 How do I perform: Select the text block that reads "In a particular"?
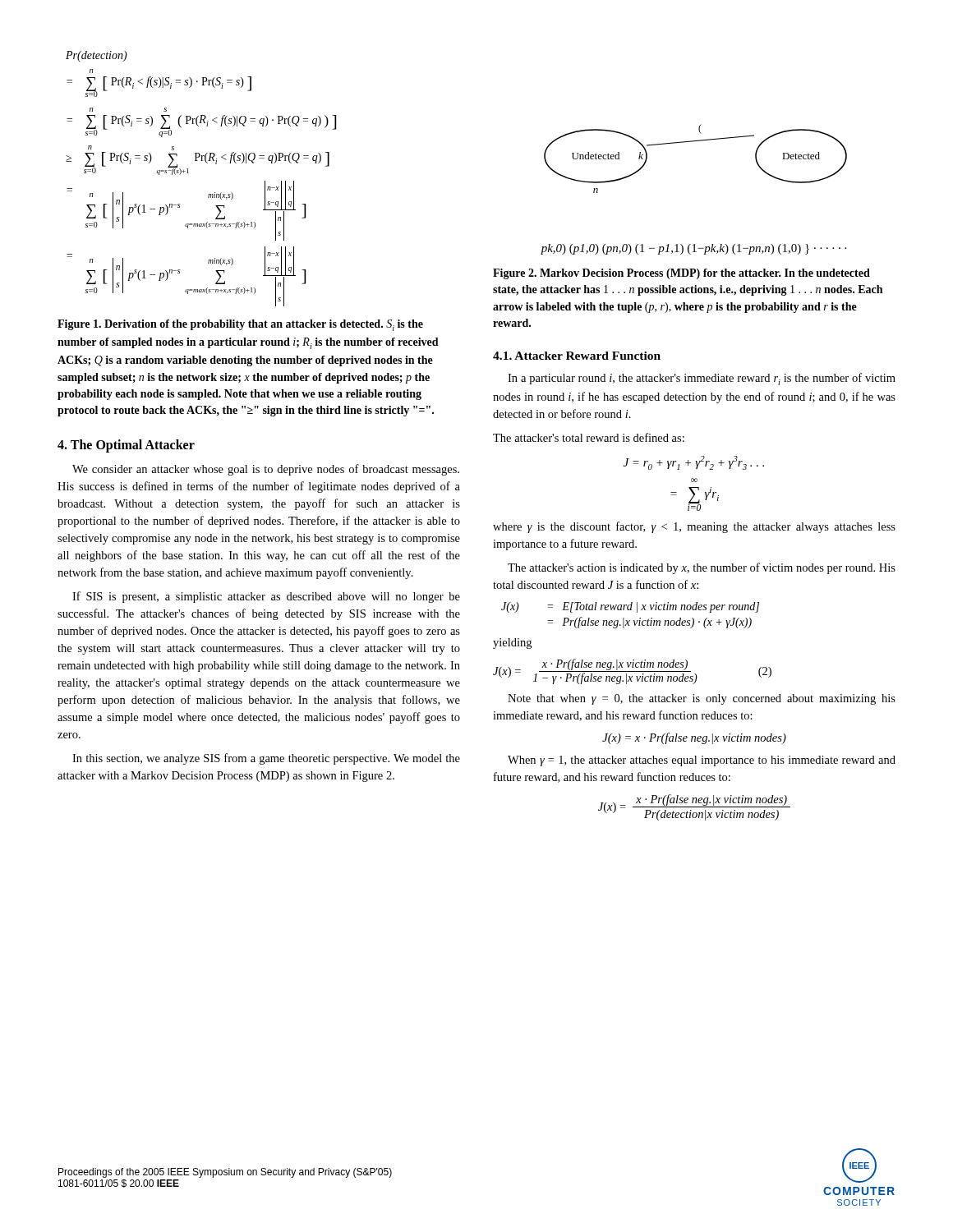tap(694, 396)
